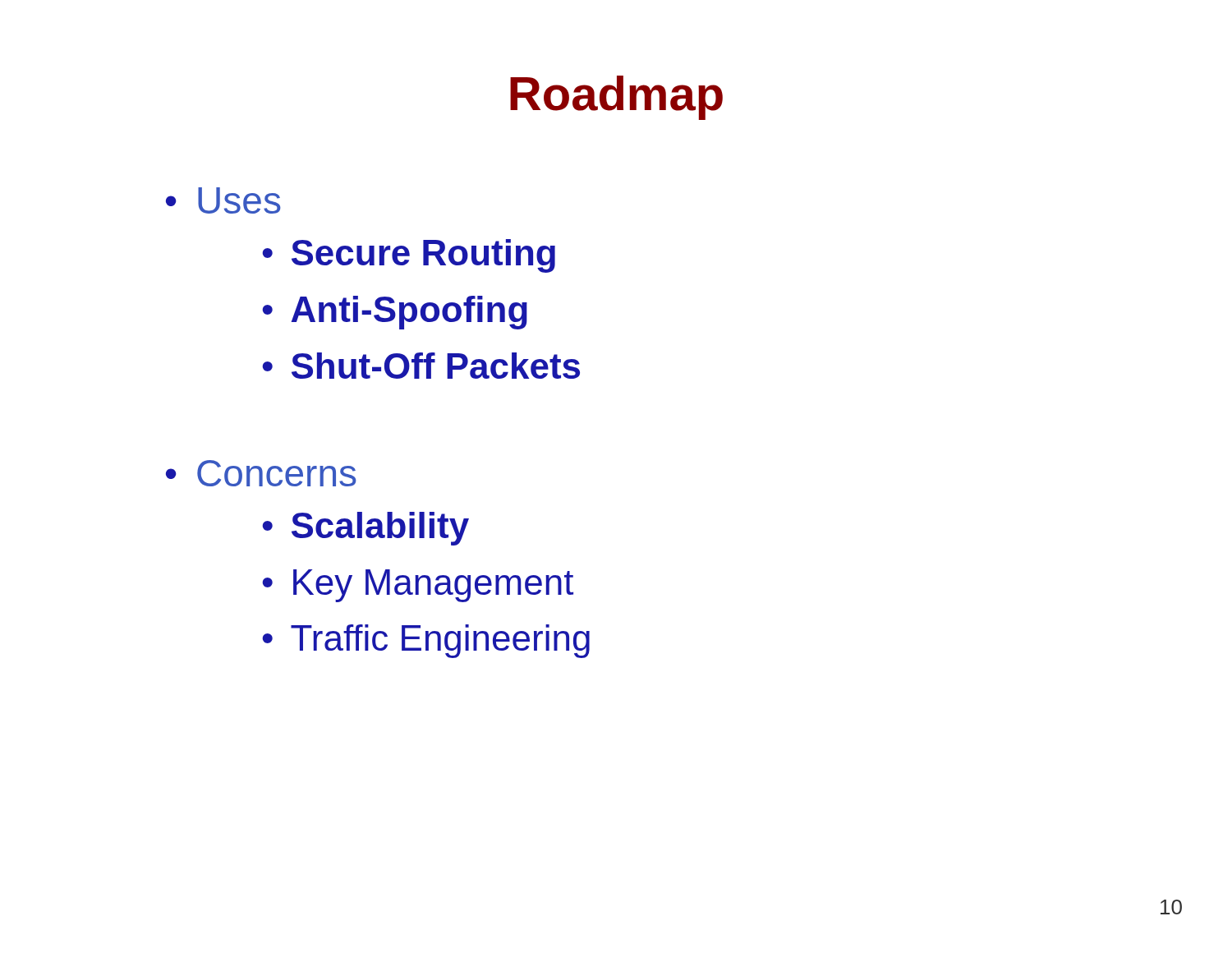Screen dimensions: 953x1232
Task: Click on the passage starting "• Scalability"
Action: [365, 526]
